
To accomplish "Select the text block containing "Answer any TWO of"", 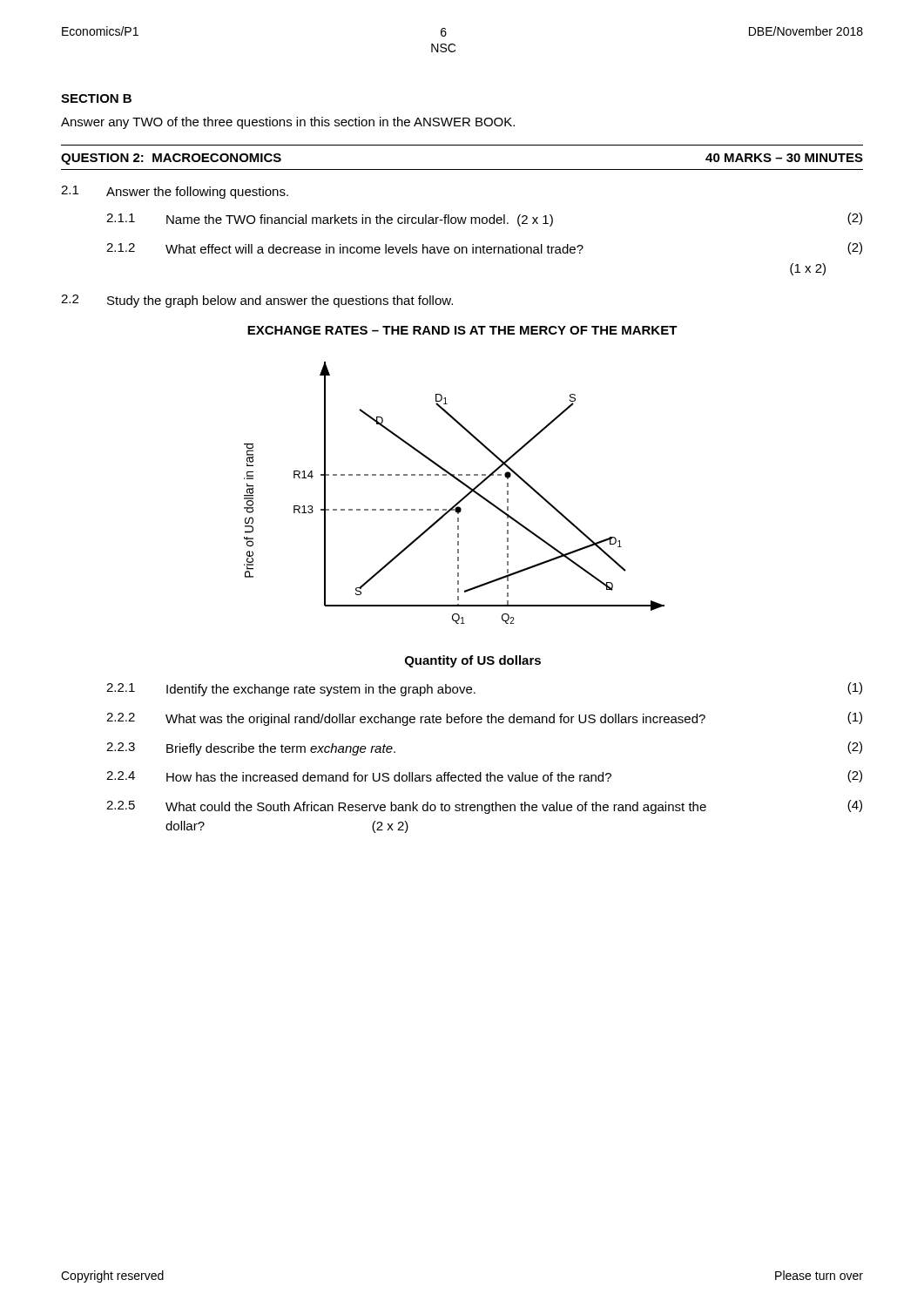I will click(288, 122).
